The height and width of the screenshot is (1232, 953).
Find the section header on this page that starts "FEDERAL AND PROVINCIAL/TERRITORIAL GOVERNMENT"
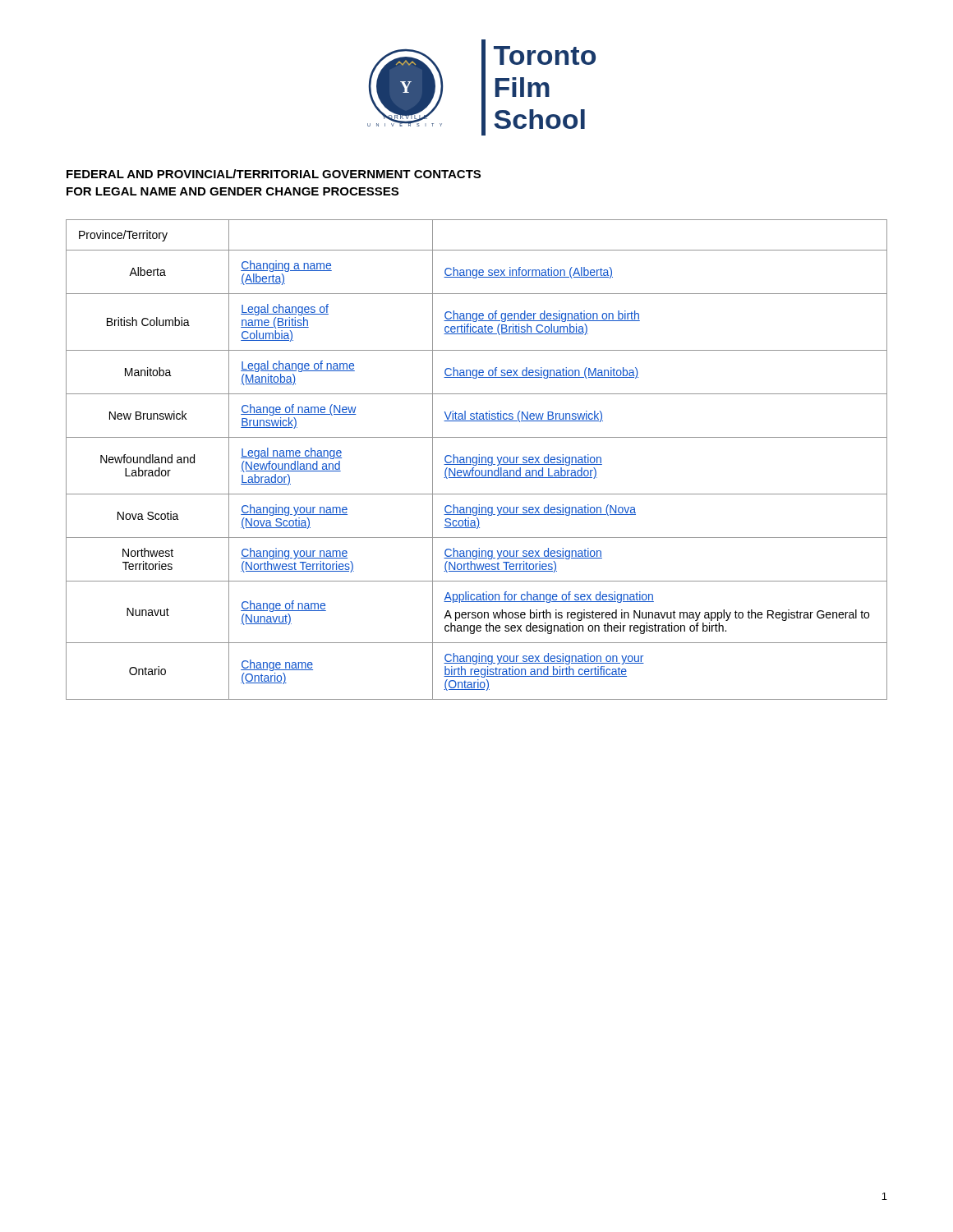tap(274, 183)
